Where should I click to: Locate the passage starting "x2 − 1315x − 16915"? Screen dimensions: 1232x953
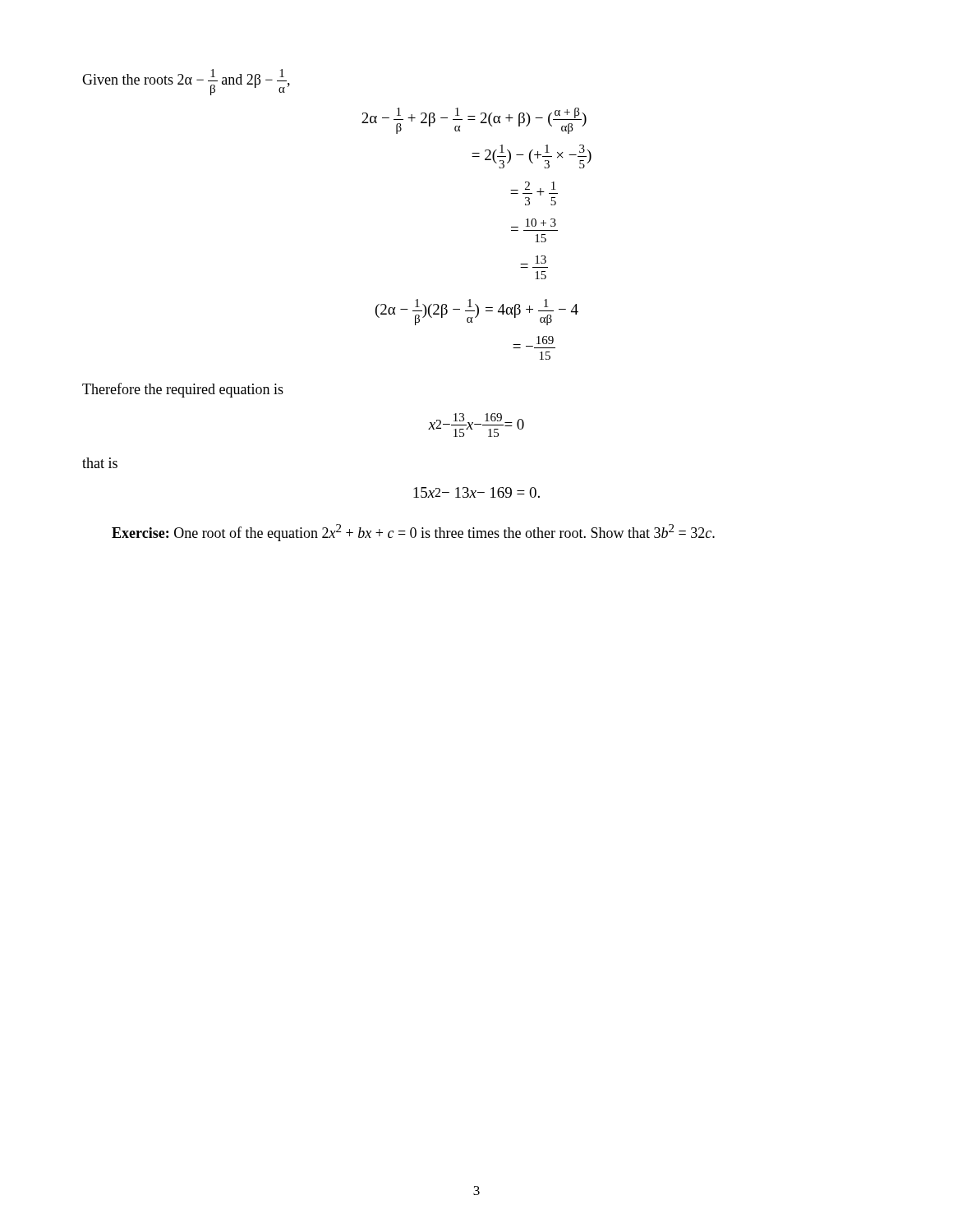[x=476, y=425]
